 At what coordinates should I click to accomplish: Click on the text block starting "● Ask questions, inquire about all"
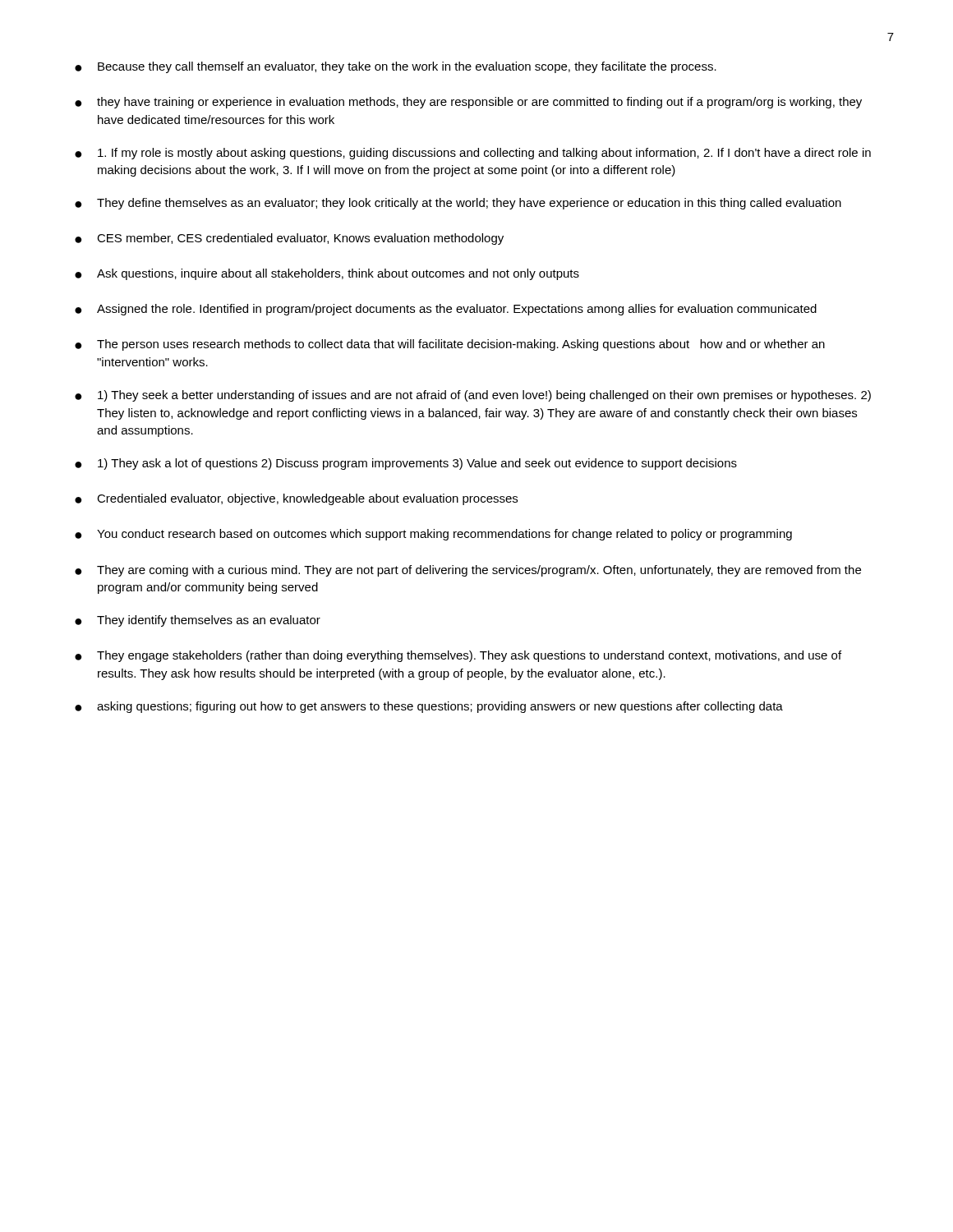(x=476, y=275)
